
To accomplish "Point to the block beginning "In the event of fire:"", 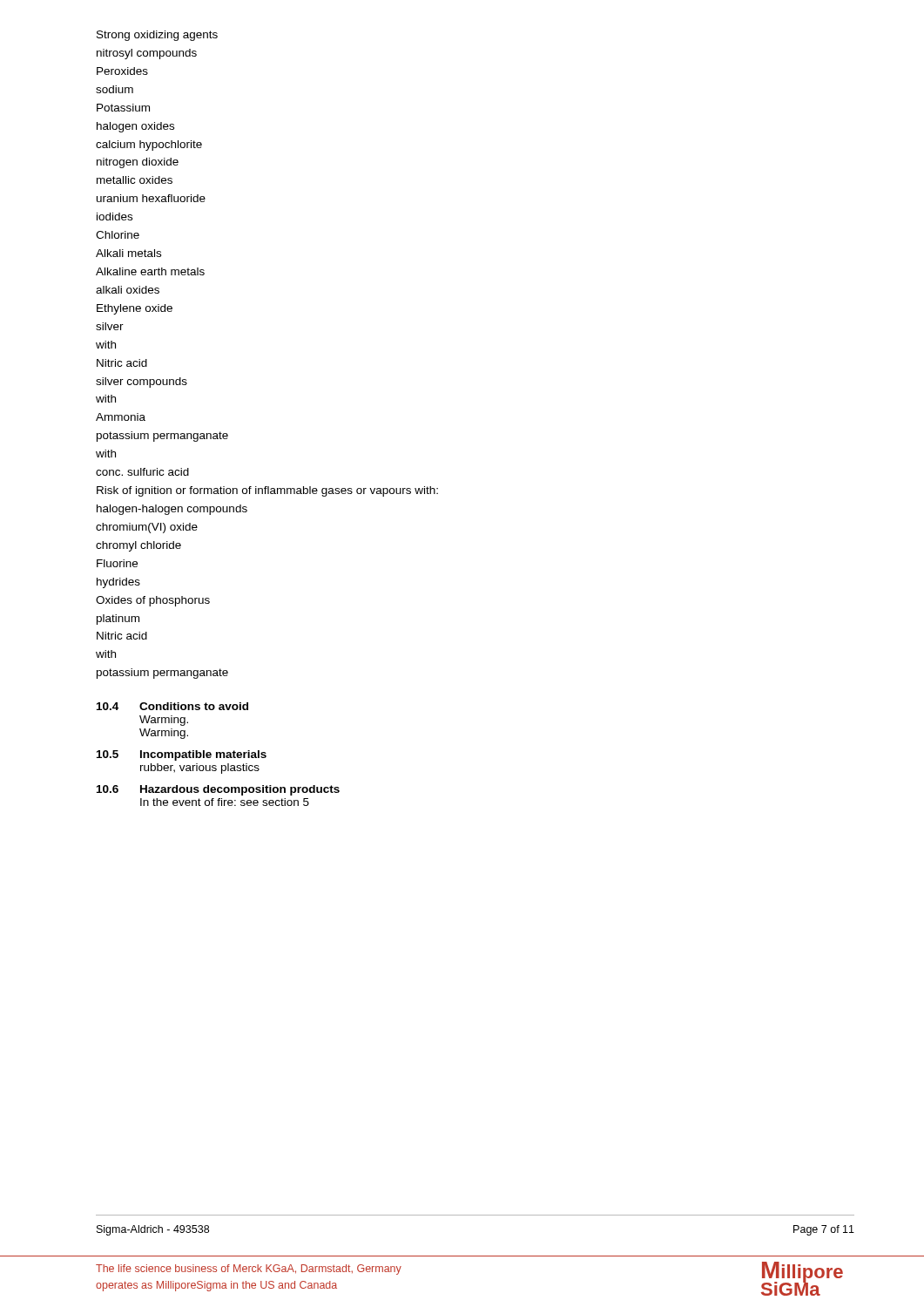I will click(224, 802).
